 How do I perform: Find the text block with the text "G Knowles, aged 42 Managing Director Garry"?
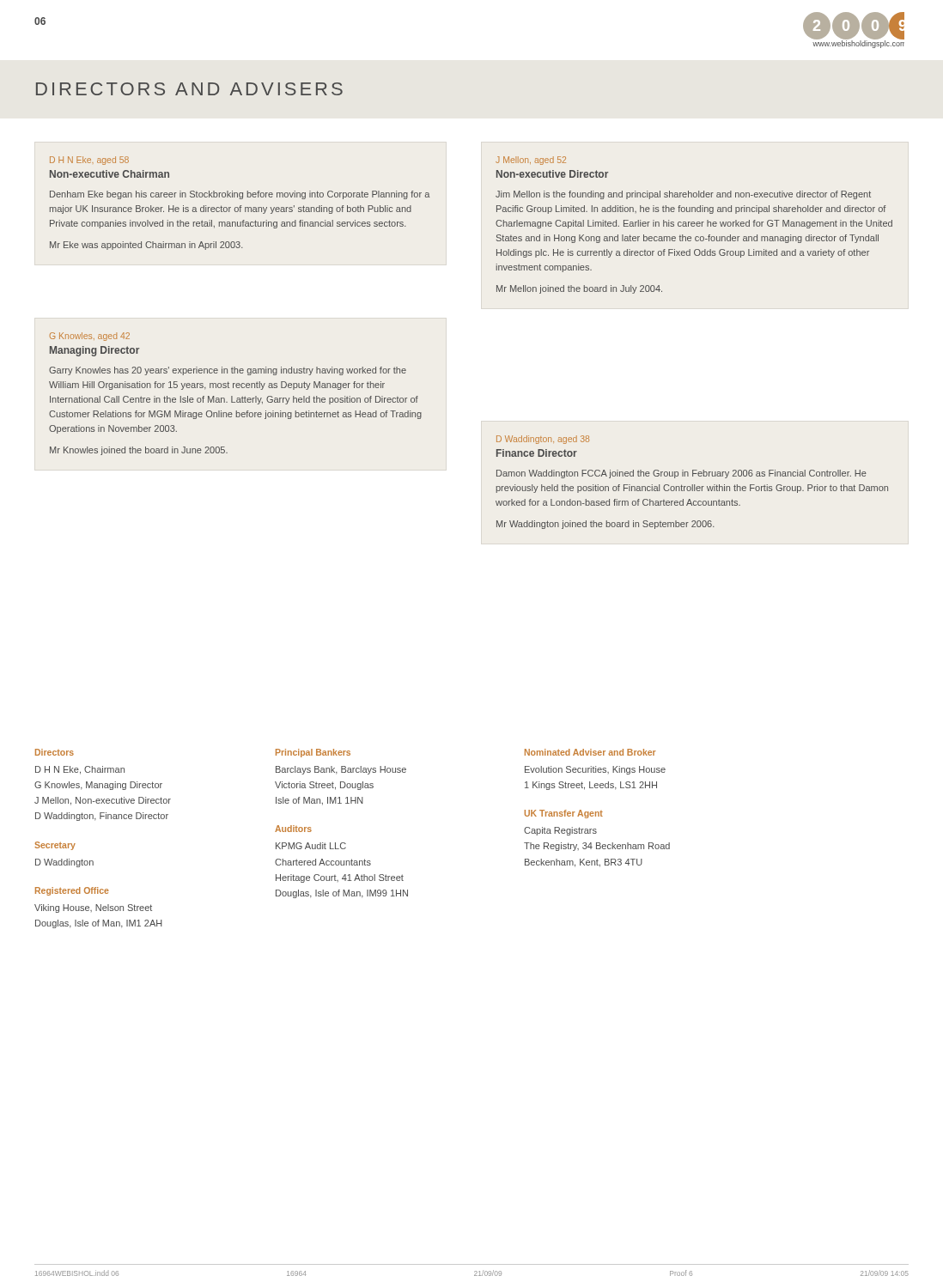pos(240,394)
